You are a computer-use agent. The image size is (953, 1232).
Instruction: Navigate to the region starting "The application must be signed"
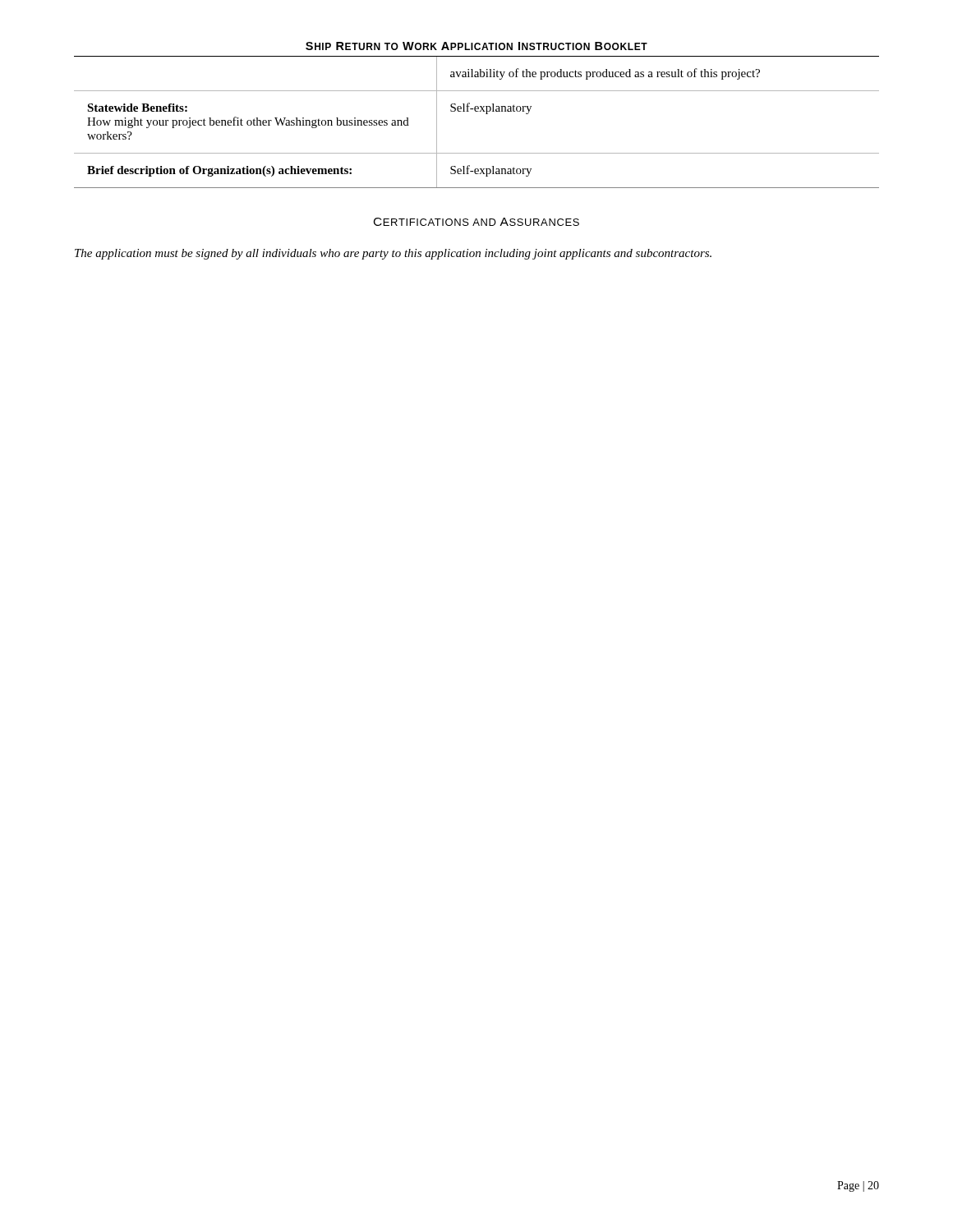476,253
